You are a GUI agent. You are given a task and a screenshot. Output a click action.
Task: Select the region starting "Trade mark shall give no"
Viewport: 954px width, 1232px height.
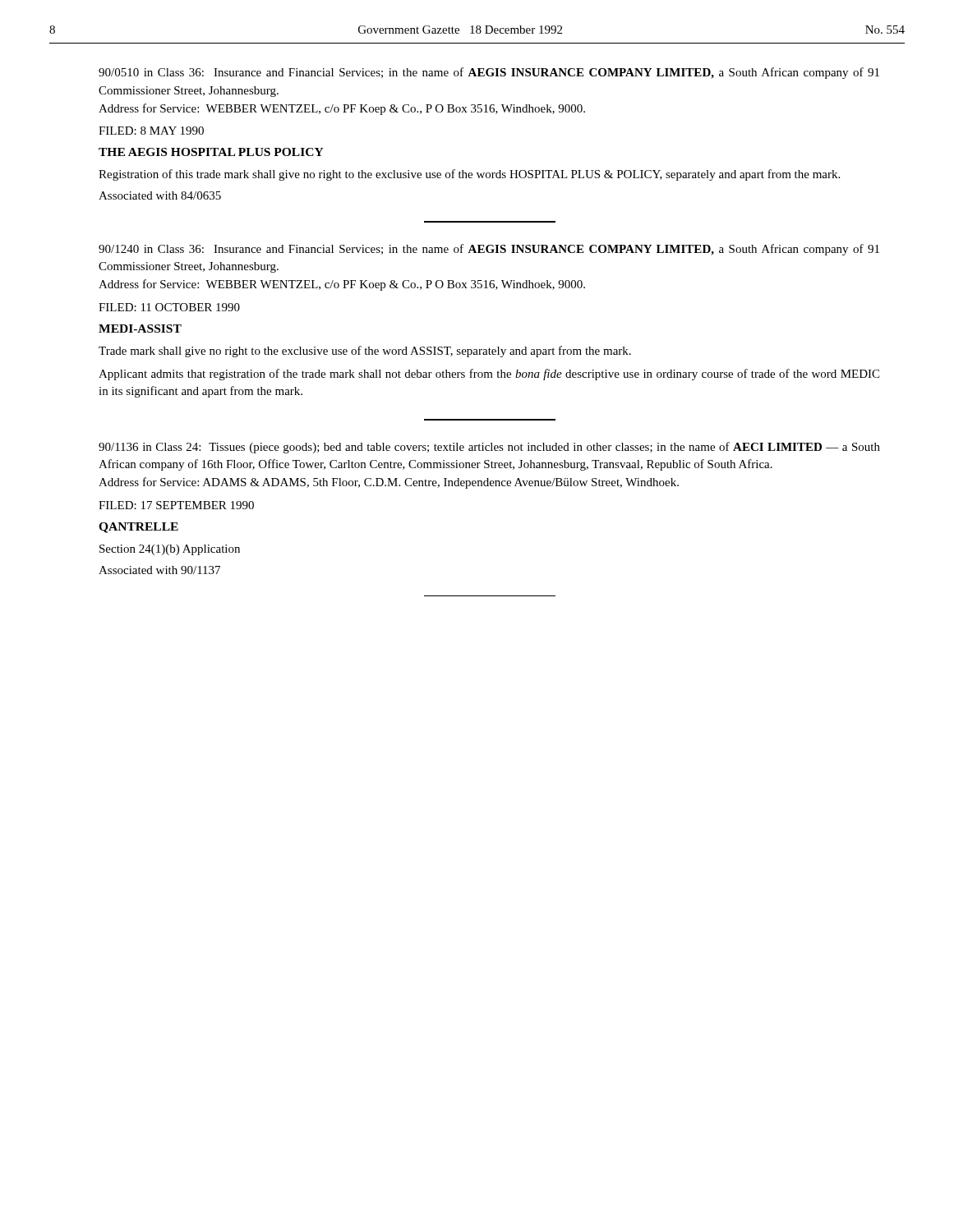click(365, 351)
